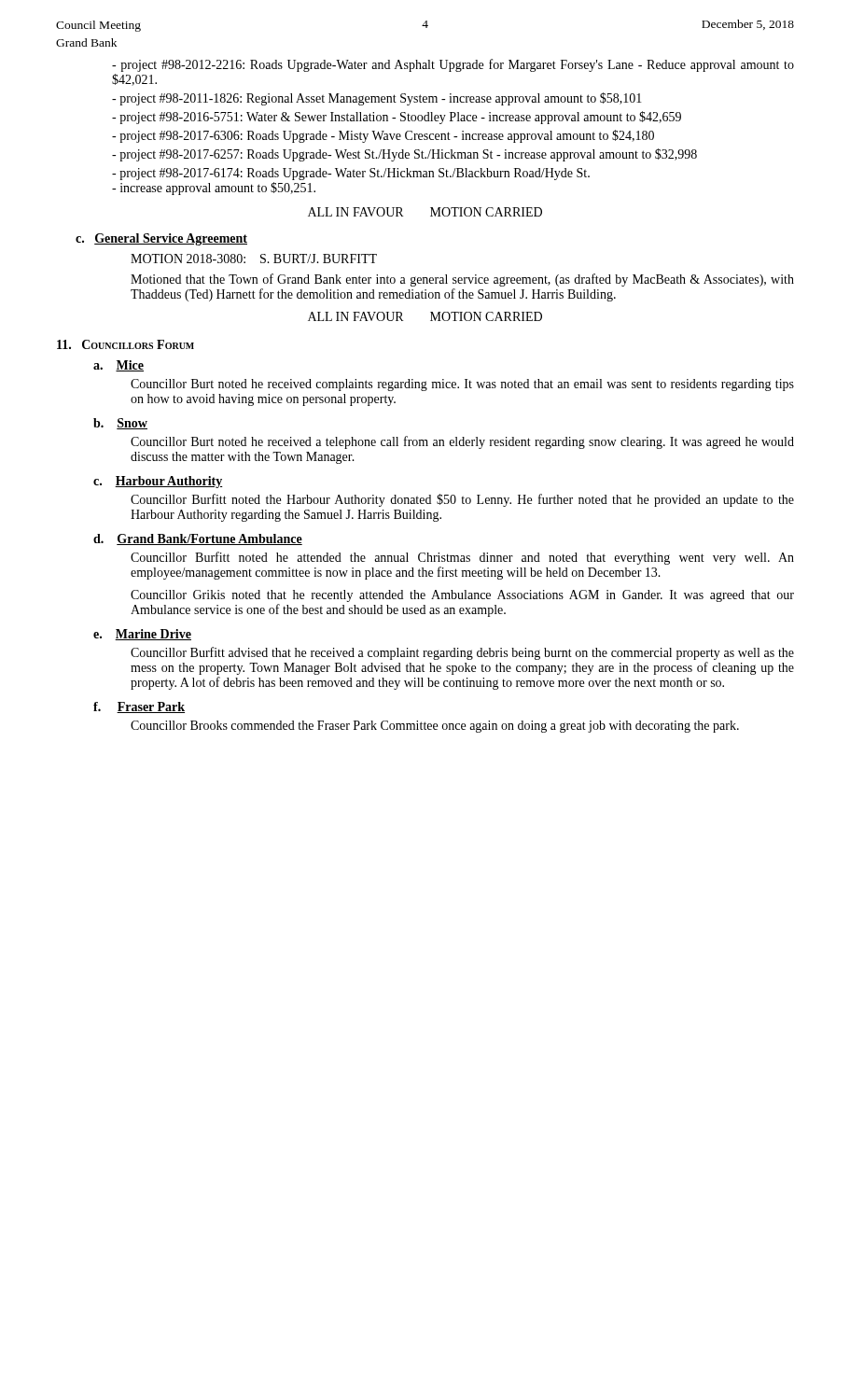Point to "a. Mice"
850x1400 pixels.
click(119, 365)
